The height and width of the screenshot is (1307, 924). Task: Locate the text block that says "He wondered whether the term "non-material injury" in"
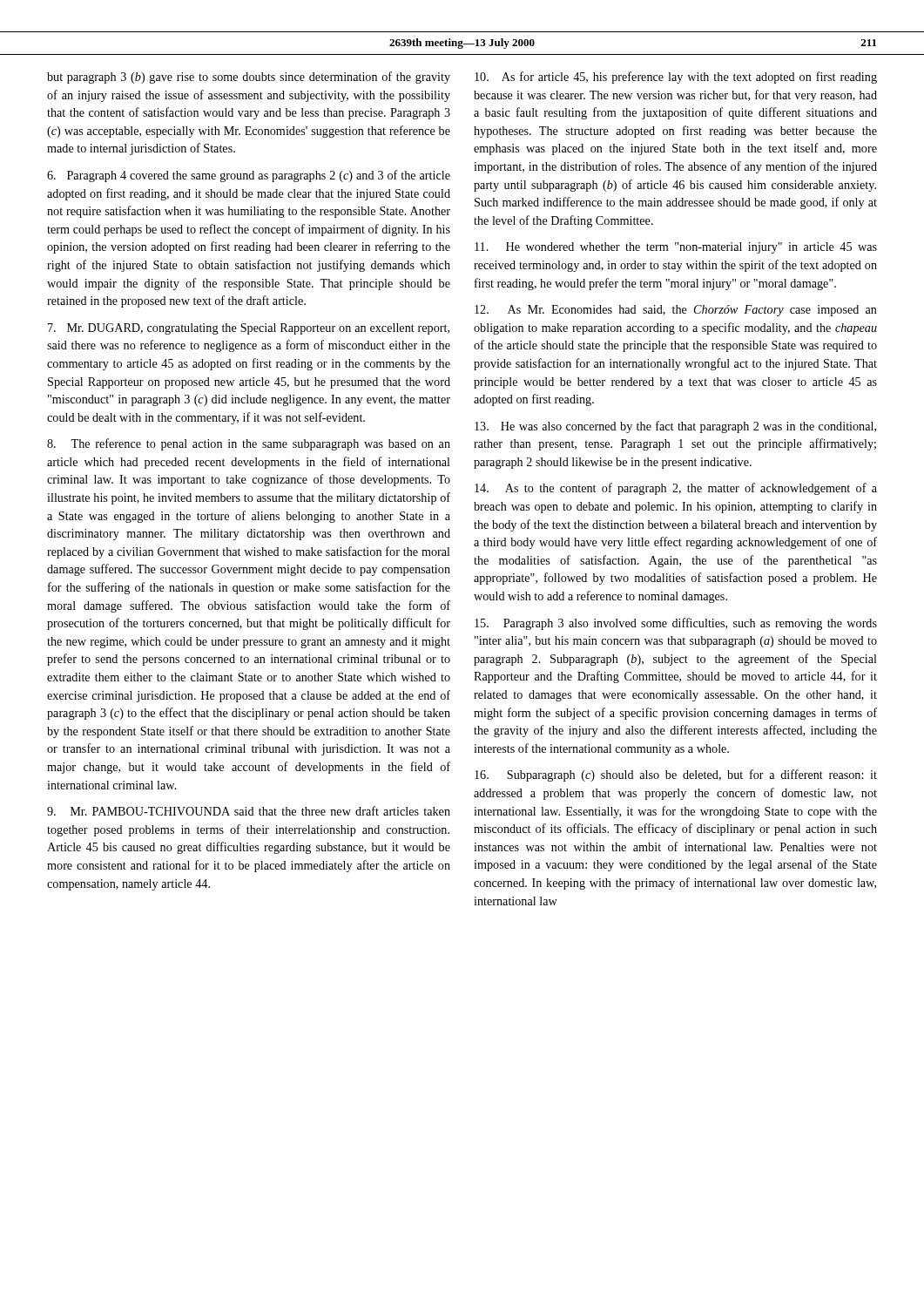click(675, 265)
